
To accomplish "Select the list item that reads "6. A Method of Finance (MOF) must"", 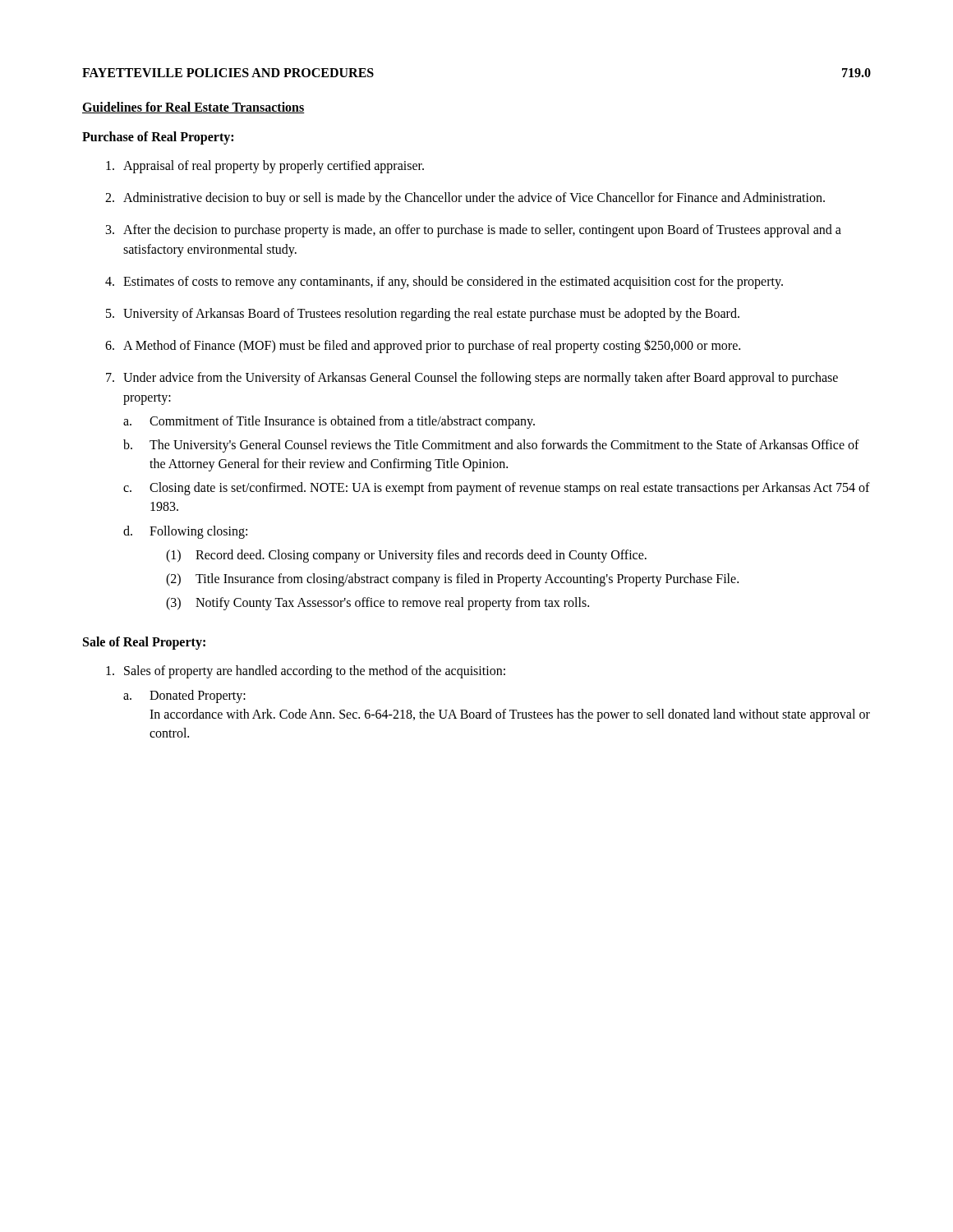I will coord(476,346).
